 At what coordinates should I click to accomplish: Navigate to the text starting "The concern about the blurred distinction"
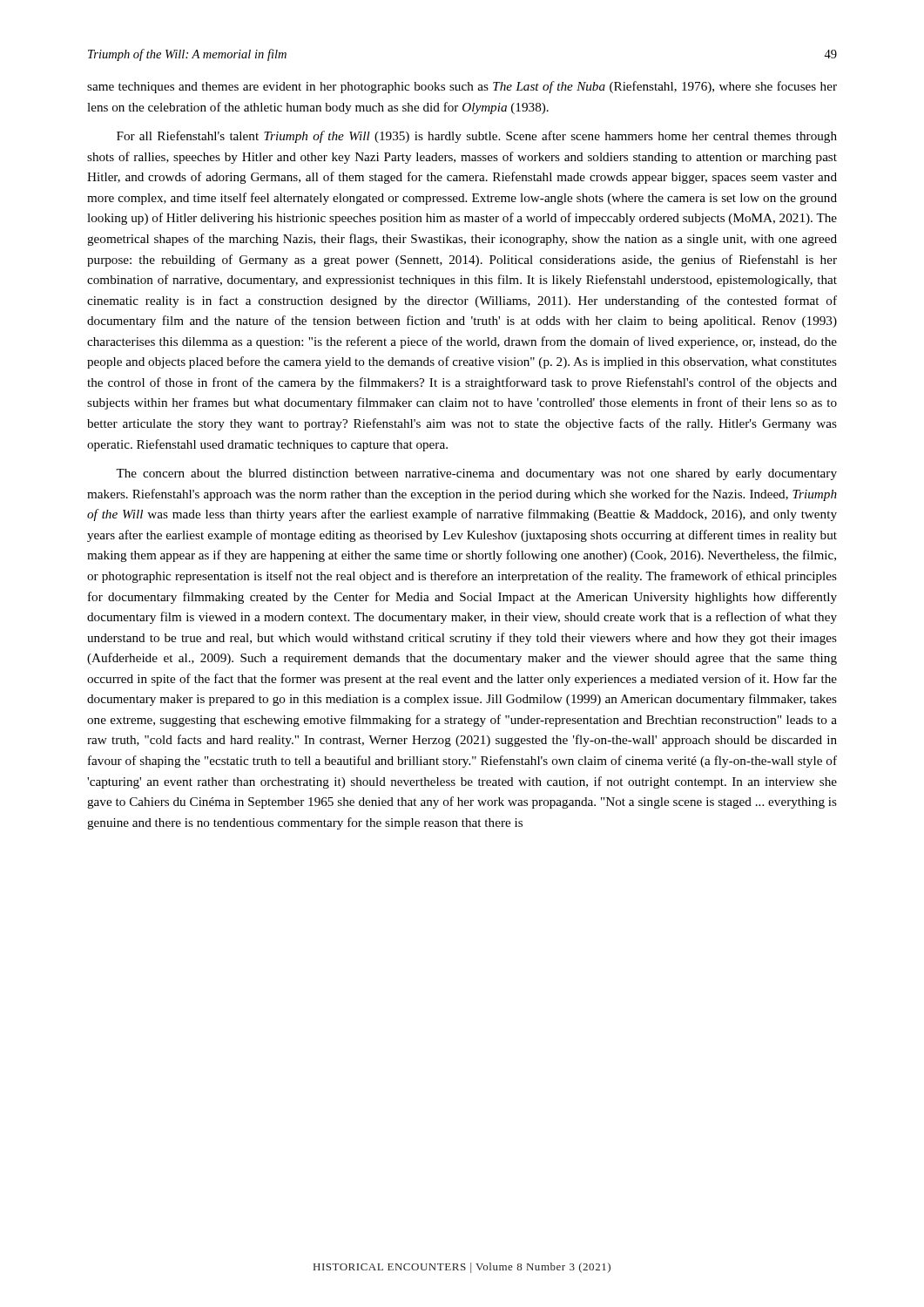(462, 647)
